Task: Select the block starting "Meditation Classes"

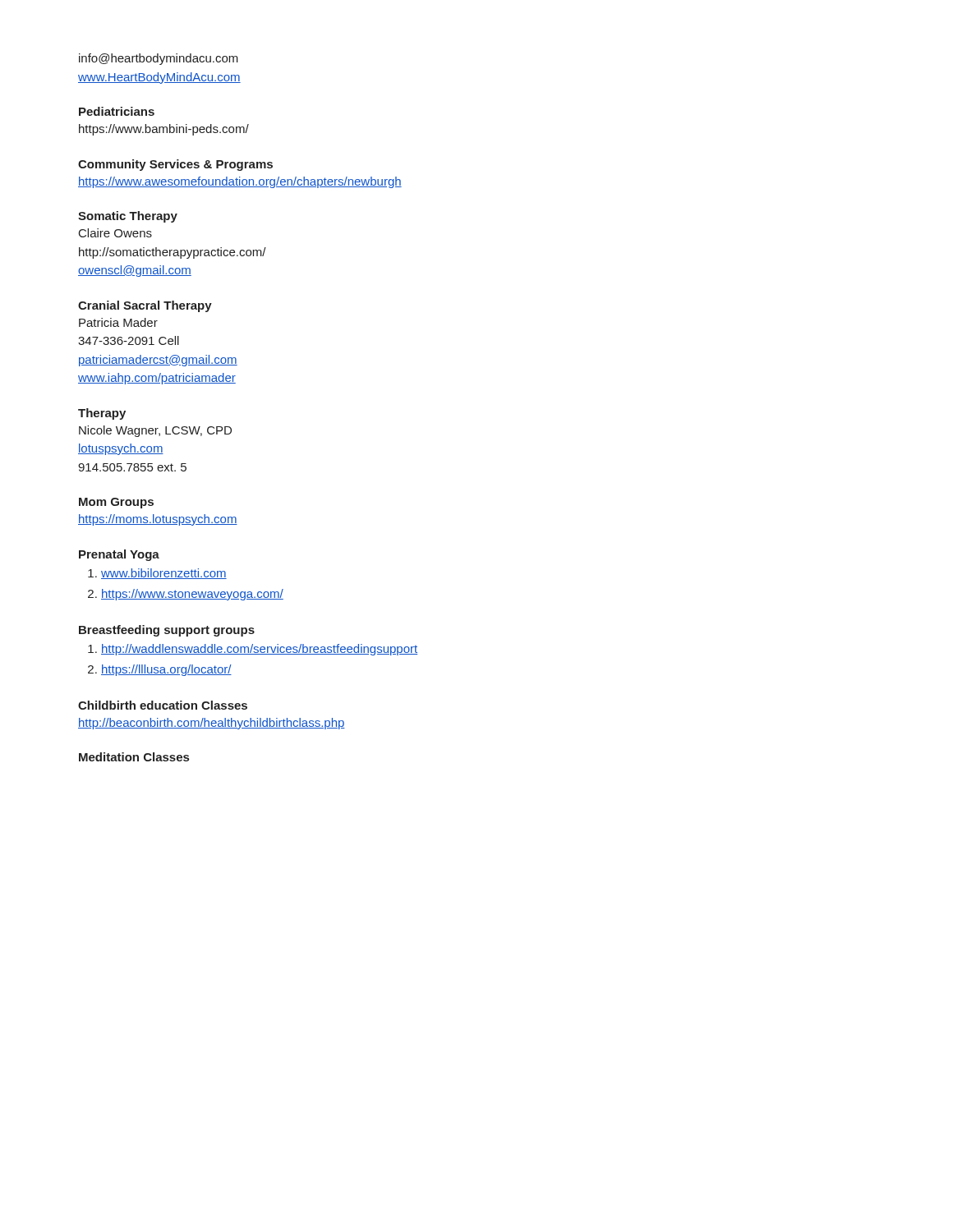Action: pos(134,757)
